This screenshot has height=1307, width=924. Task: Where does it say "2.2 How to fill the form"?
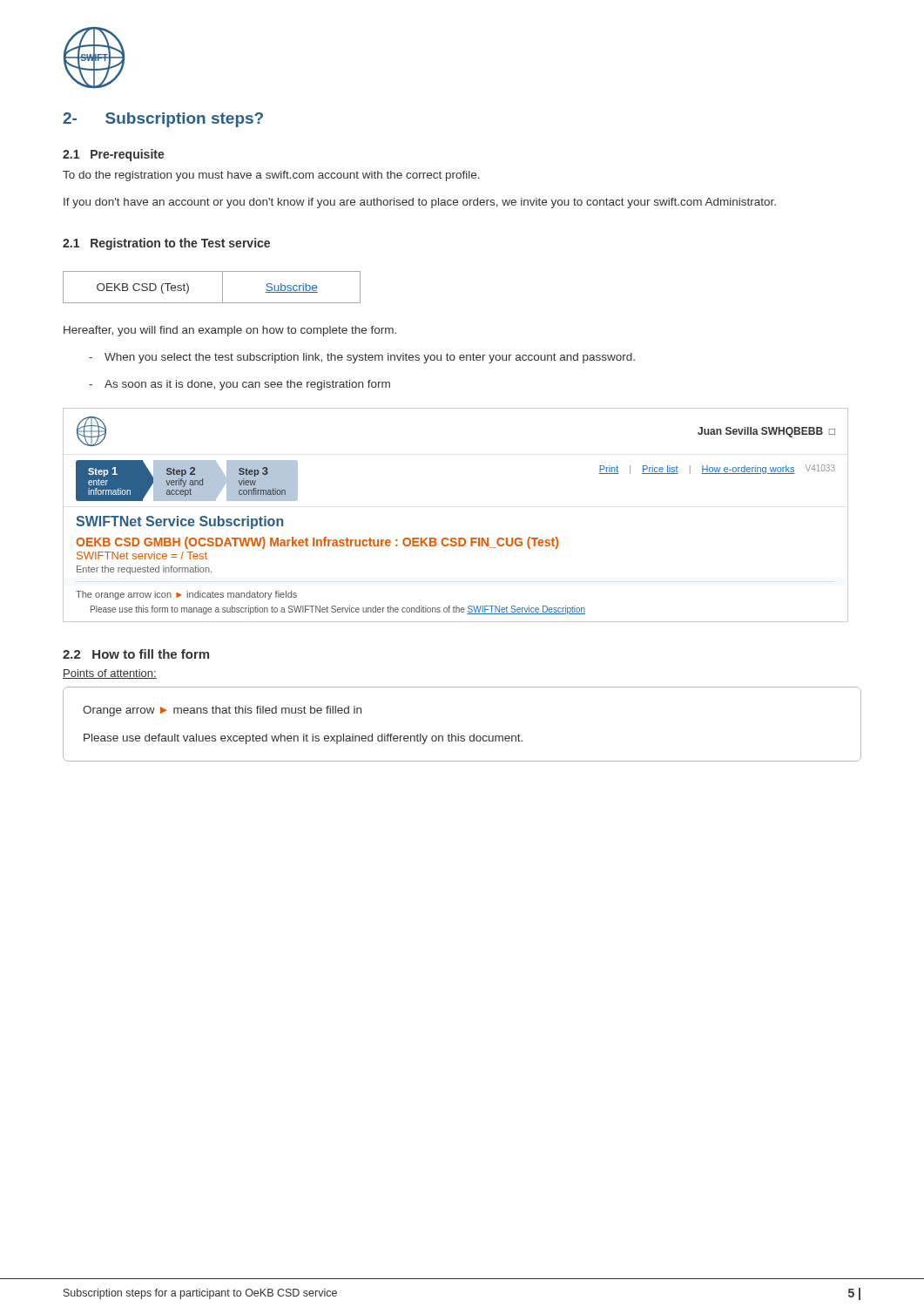[x=136, y=654]
